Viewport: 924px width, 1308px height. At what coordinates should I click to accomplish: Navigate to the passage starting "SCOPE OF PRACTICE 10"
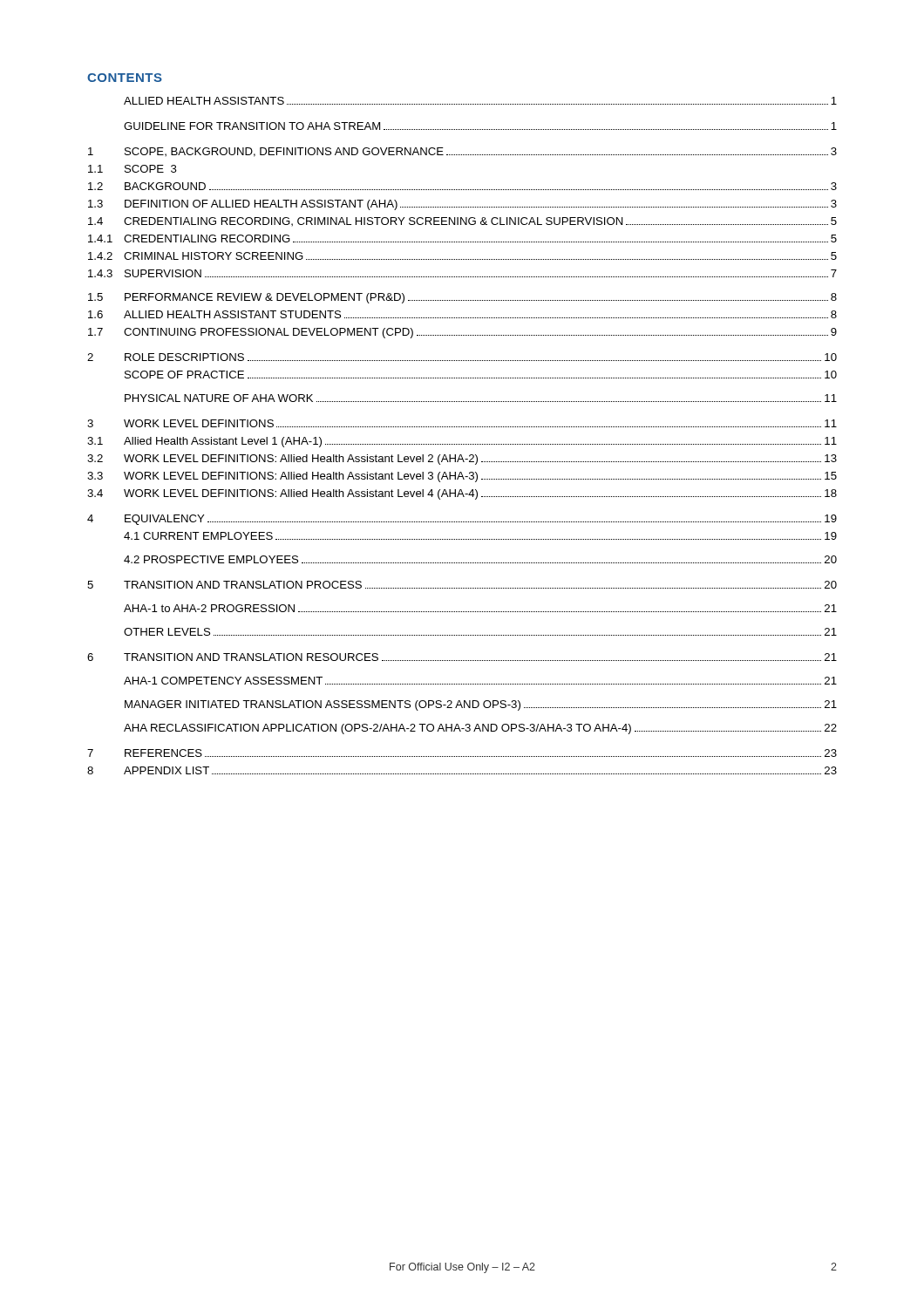(x=462, y=374)
